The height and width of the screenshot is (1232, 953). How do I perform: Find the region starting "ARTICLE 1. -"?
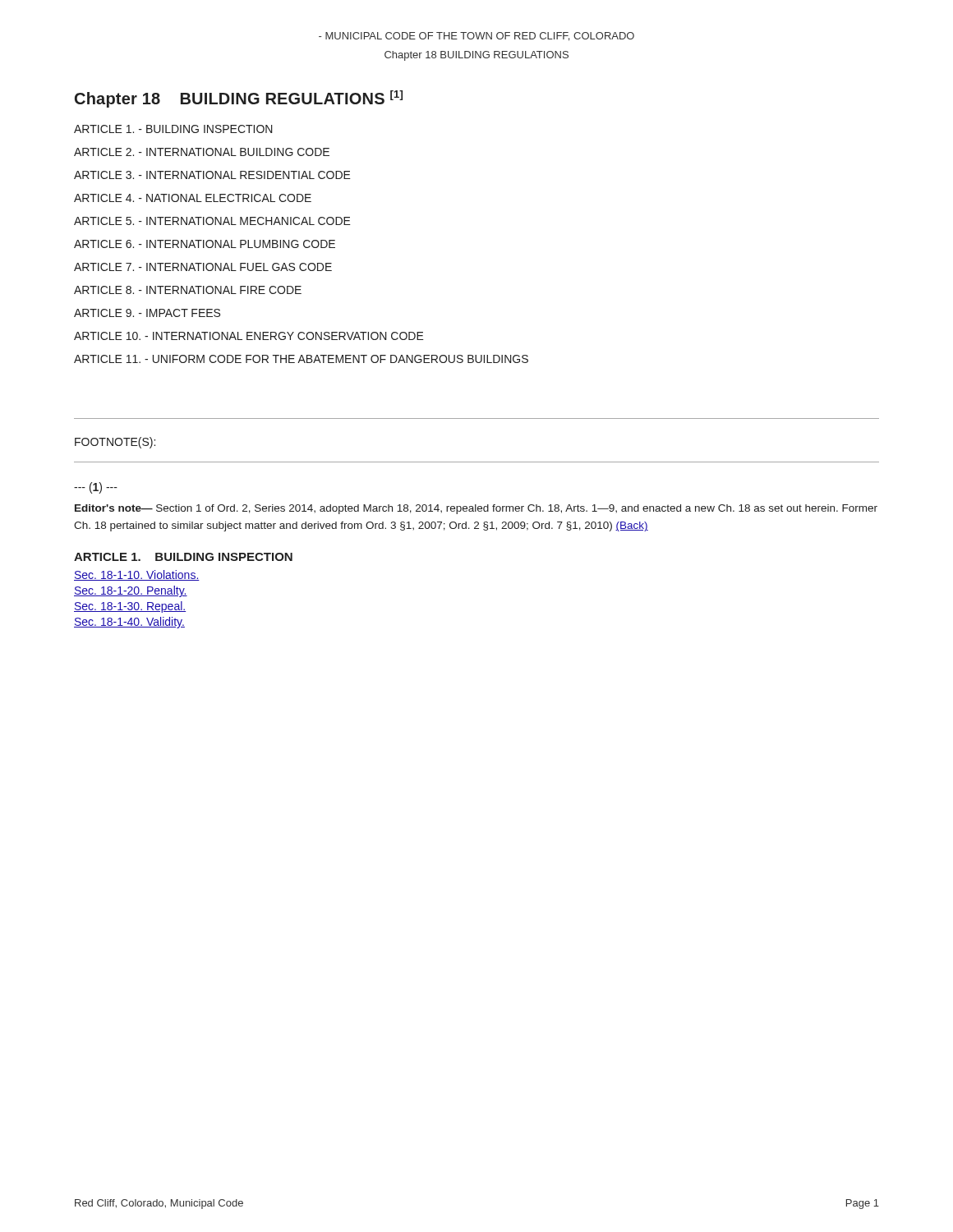174,129
